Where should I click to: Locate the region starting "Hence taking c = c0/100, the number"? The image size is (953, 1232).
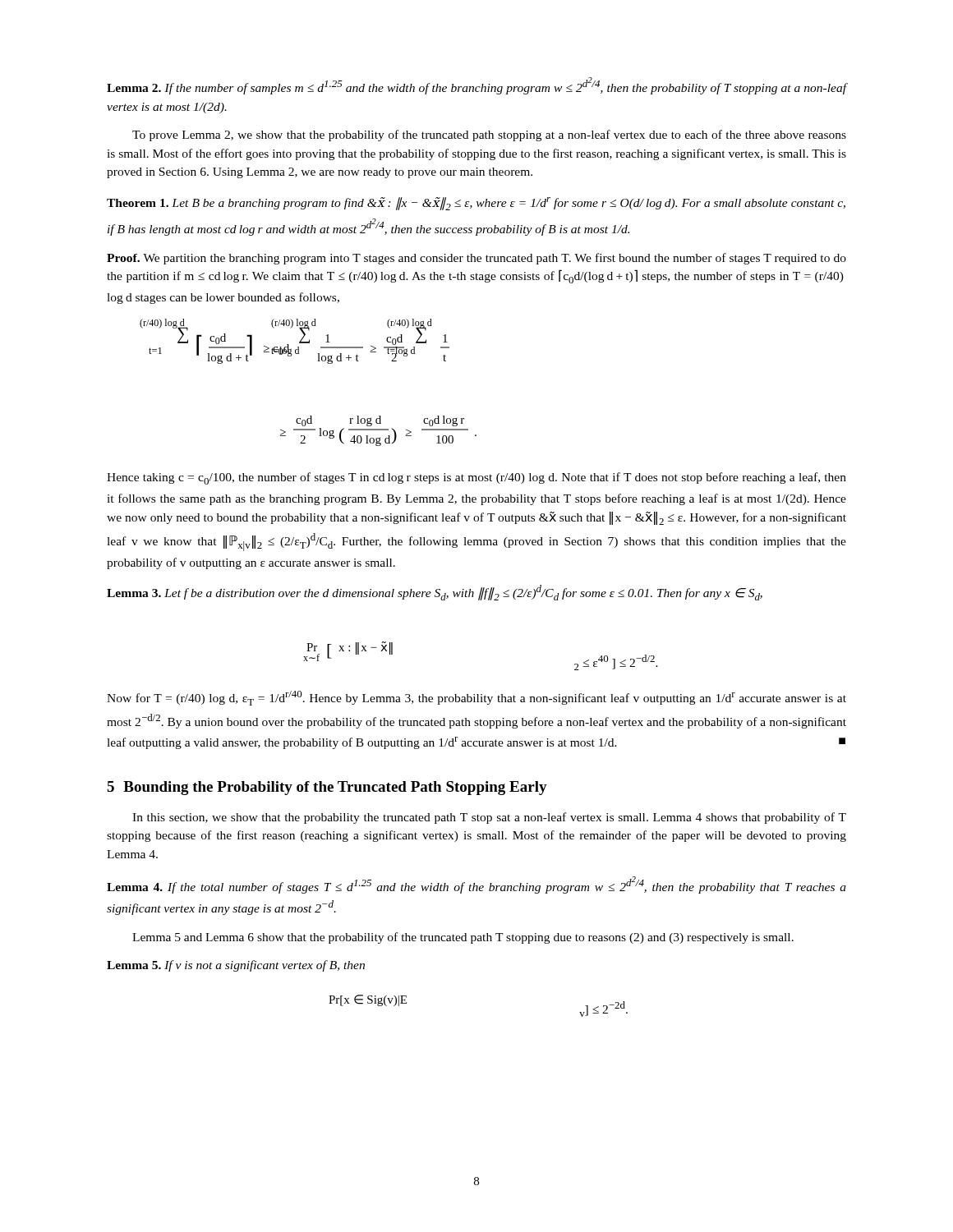476,520
